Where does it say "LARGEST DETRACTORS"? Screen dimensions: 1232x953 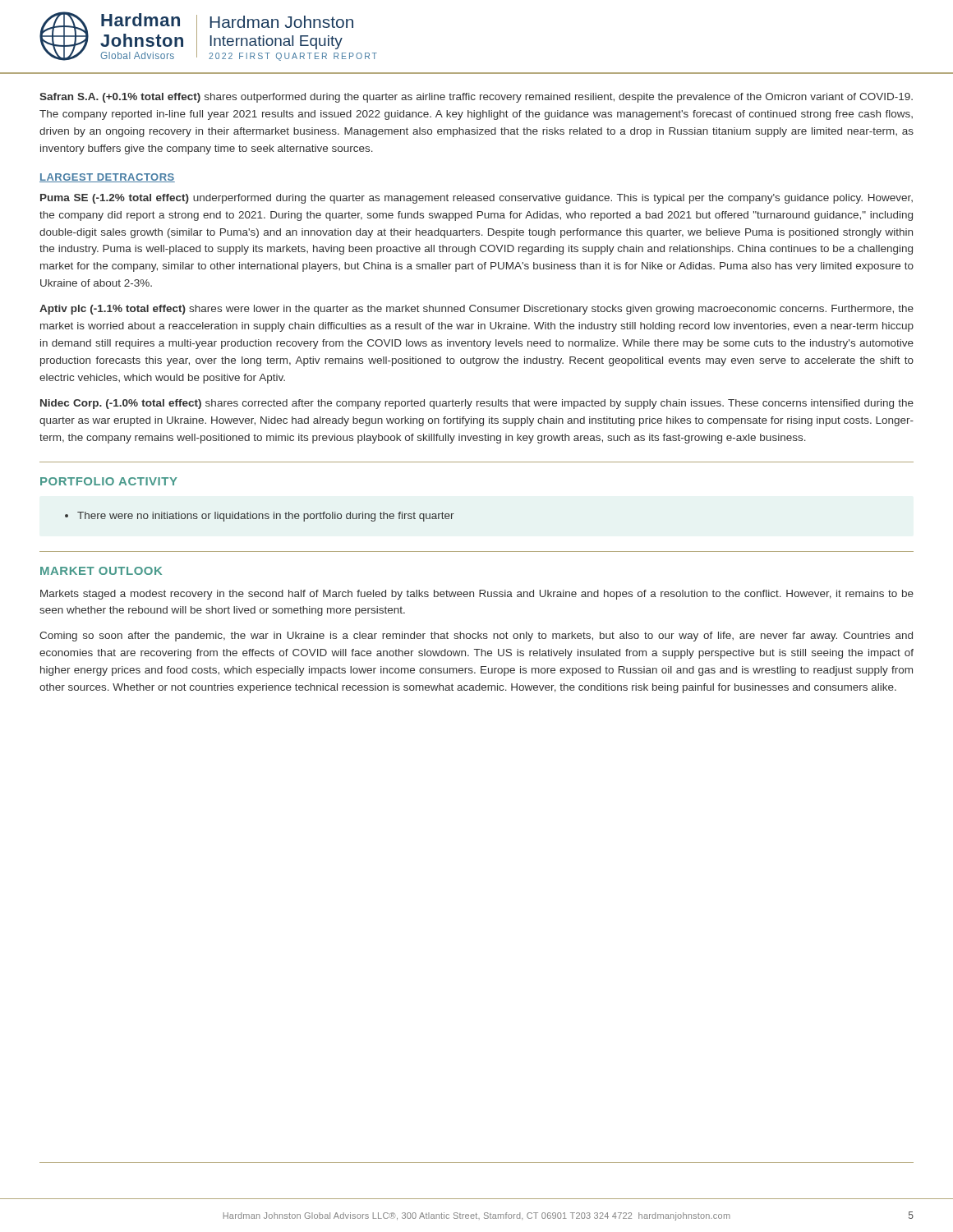tap(107, 177)
